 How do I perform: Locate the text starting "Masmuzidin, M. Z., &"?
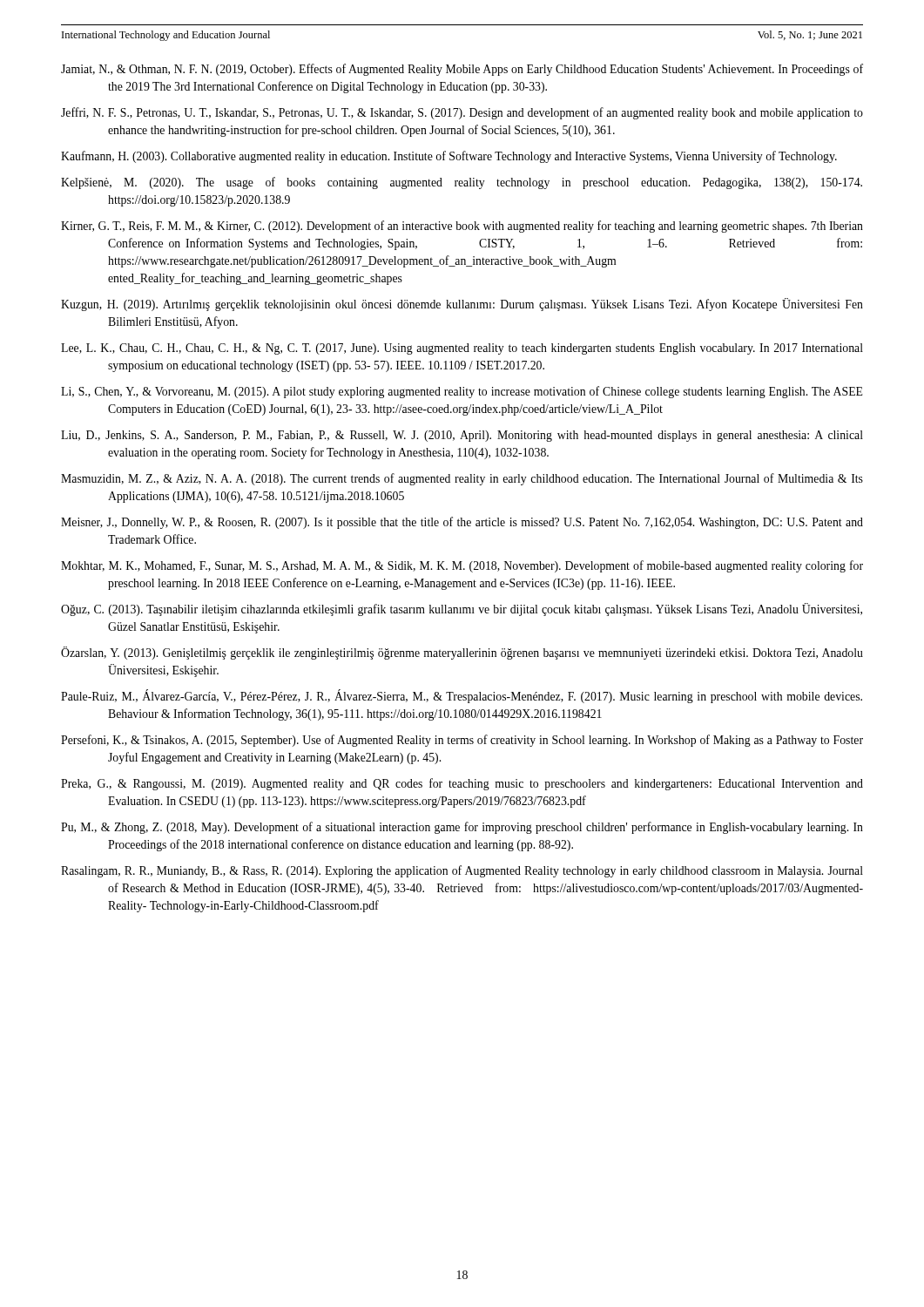[462, 488]
